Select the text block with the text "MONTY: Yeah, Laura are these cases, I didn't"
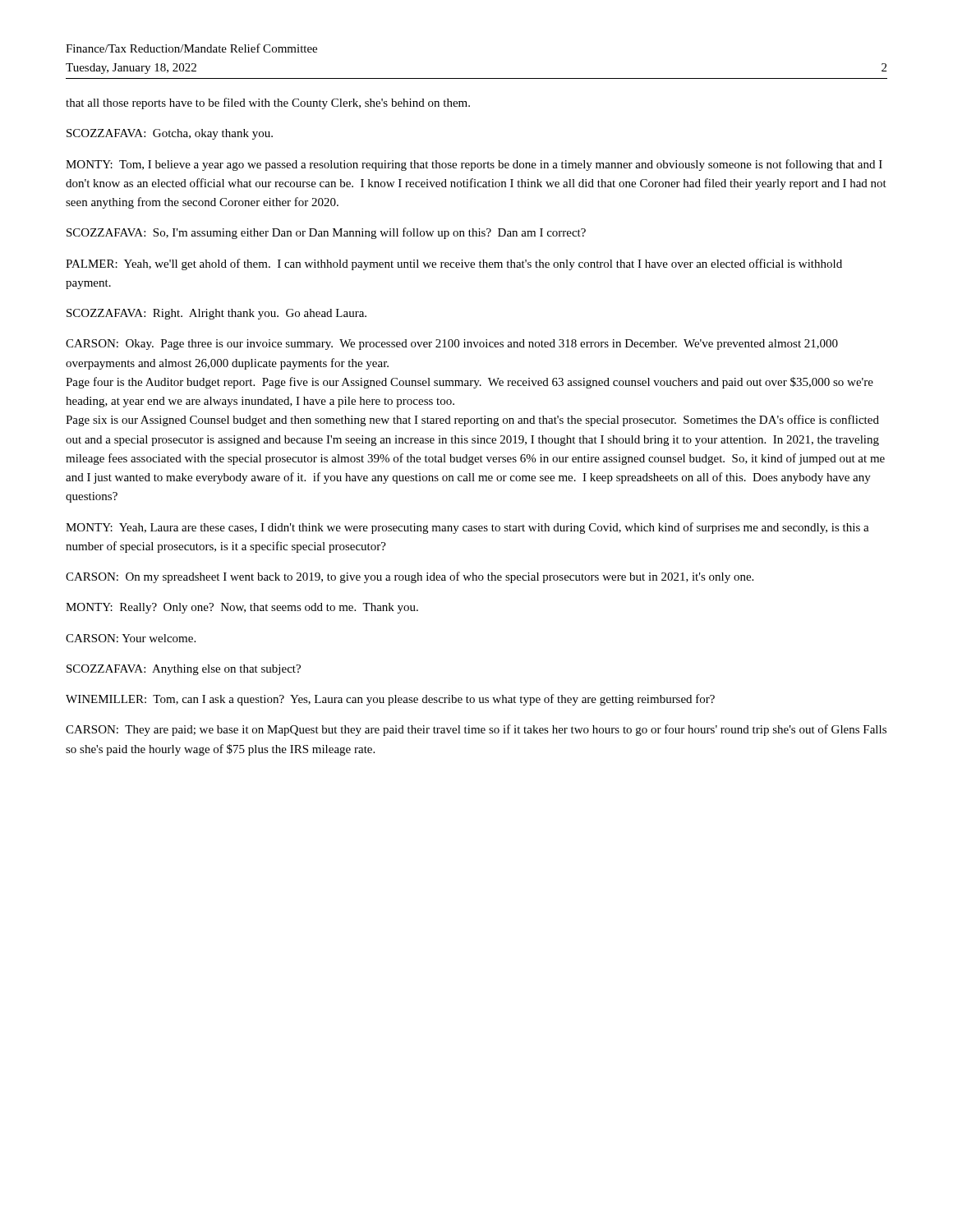The height and width of the screenshot is (1232, 953). click(467, 536)
